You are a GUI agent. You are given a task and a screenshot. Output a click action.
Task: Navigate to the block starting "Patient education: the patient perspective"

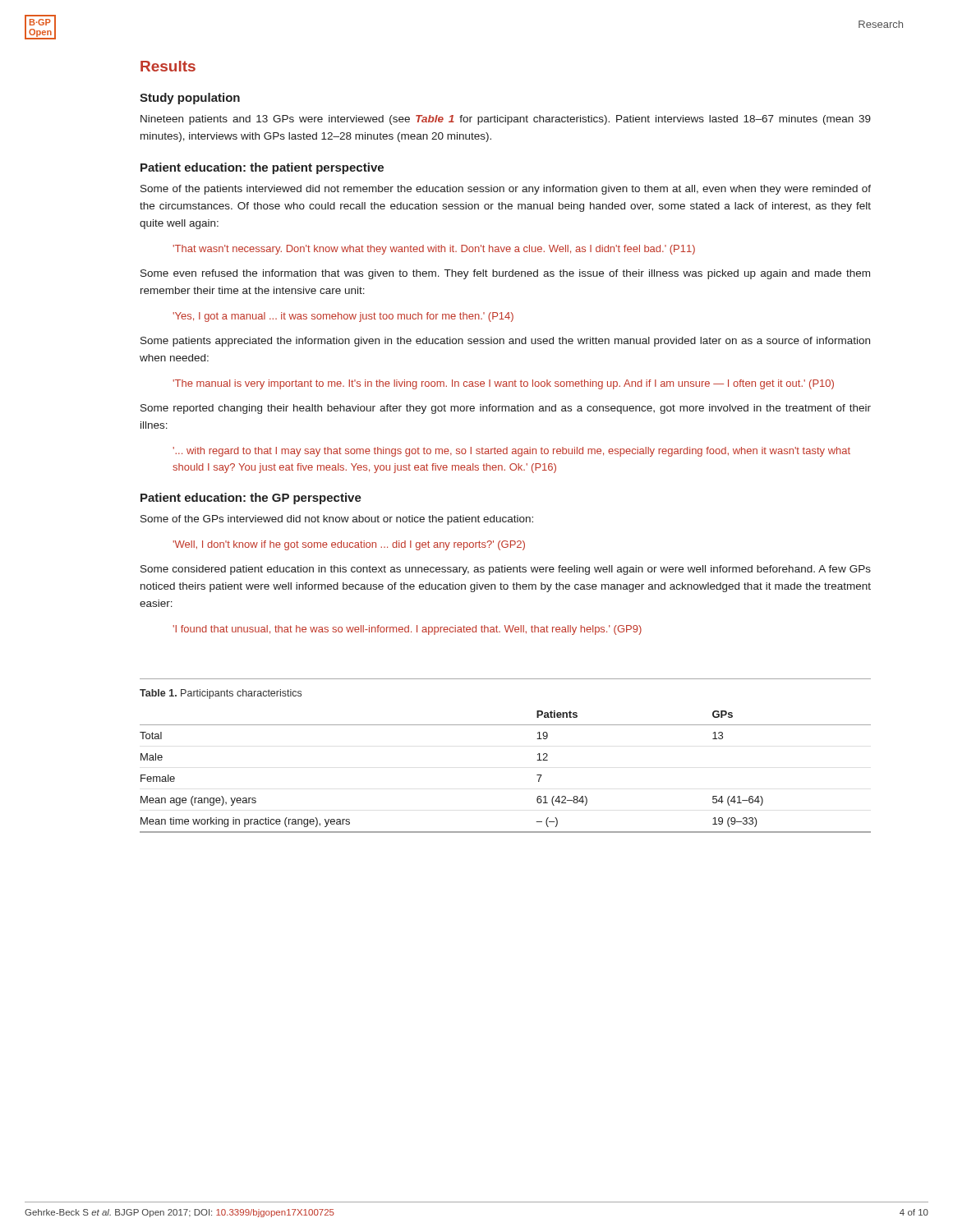coord(262,167)
